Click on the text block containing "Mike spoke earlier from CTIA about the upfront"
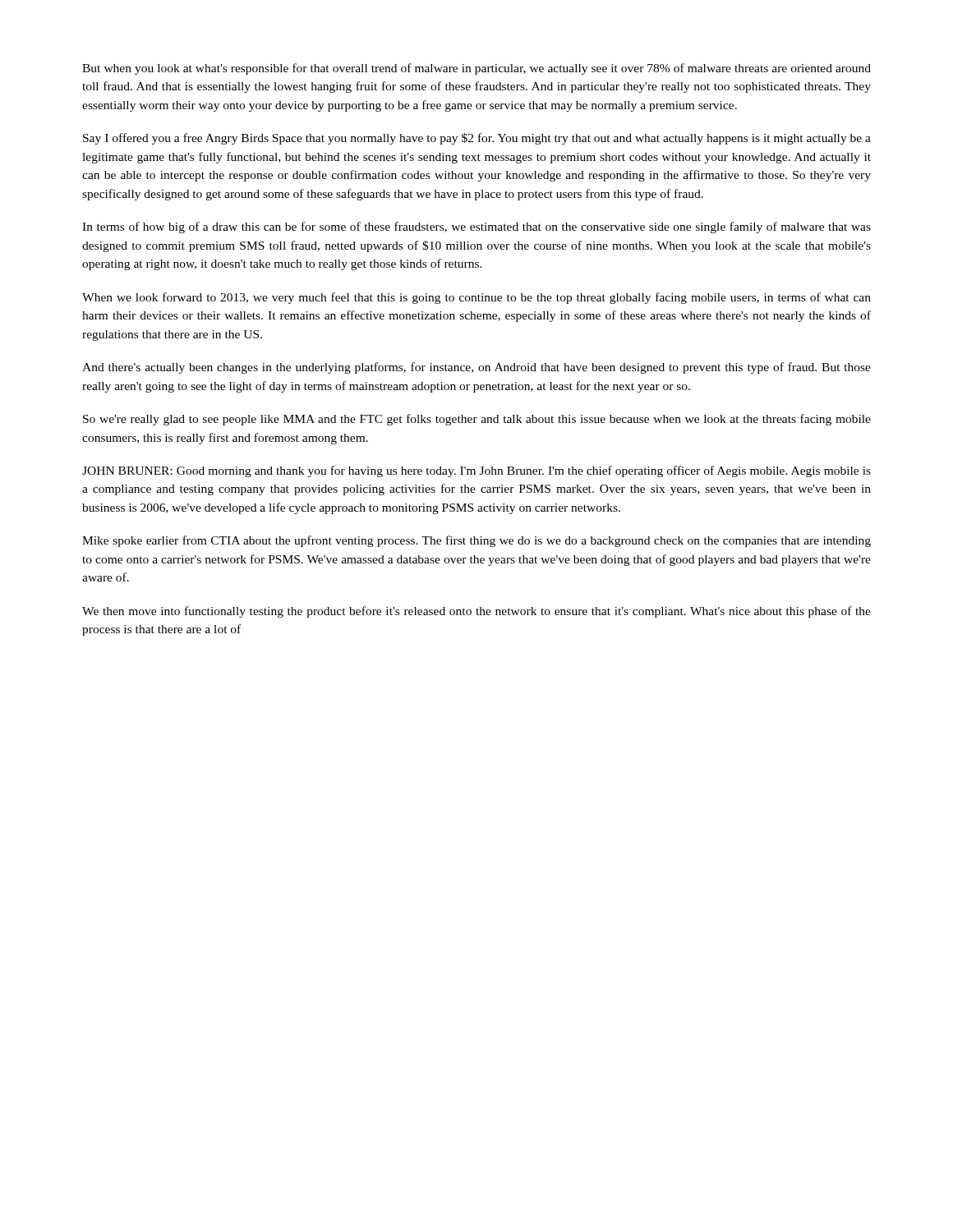953x1232 pixels. 476,559
